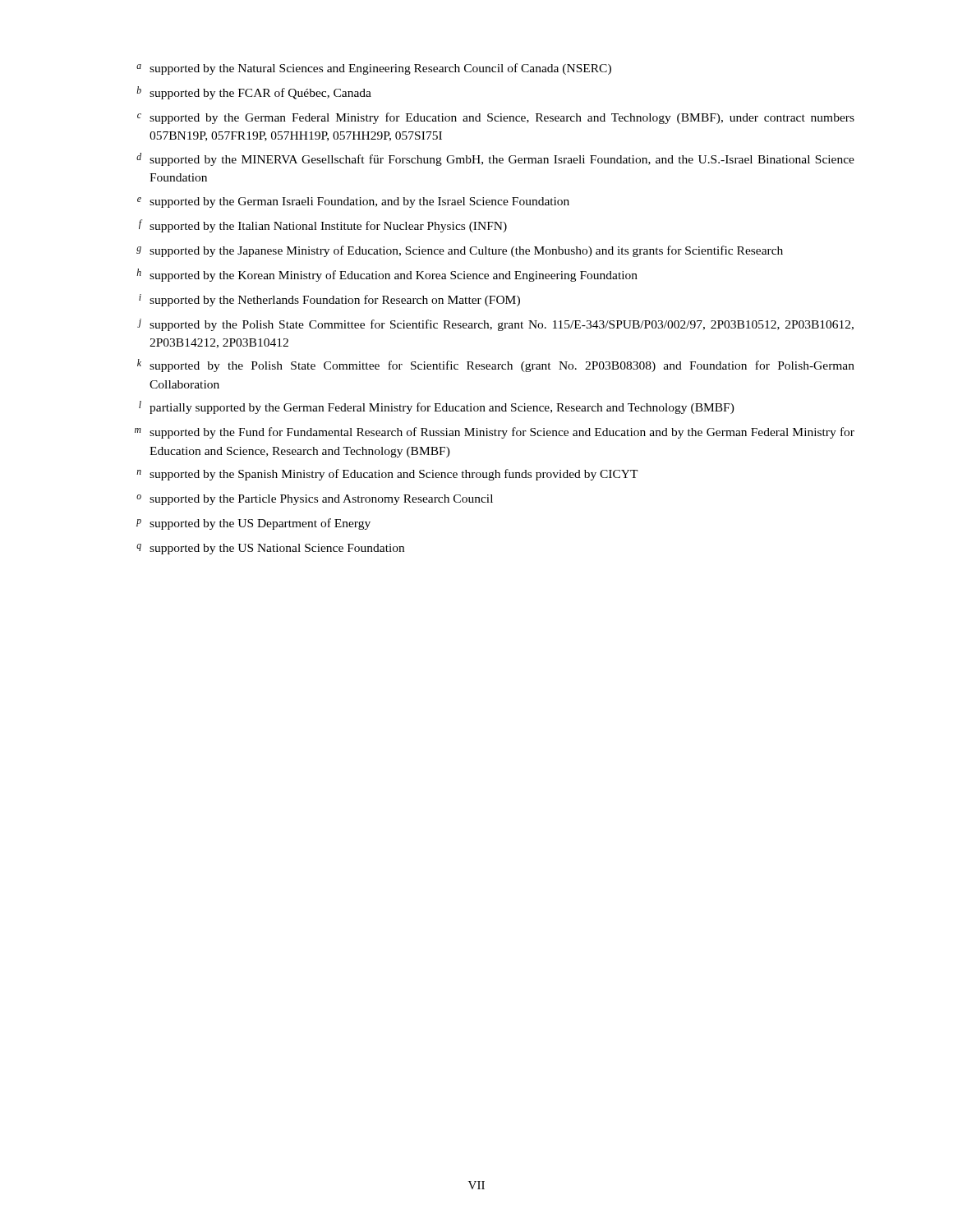Point to the element starting "l partially supported by"
This screenshot has width=953, height=1232.
coord(476,409)
